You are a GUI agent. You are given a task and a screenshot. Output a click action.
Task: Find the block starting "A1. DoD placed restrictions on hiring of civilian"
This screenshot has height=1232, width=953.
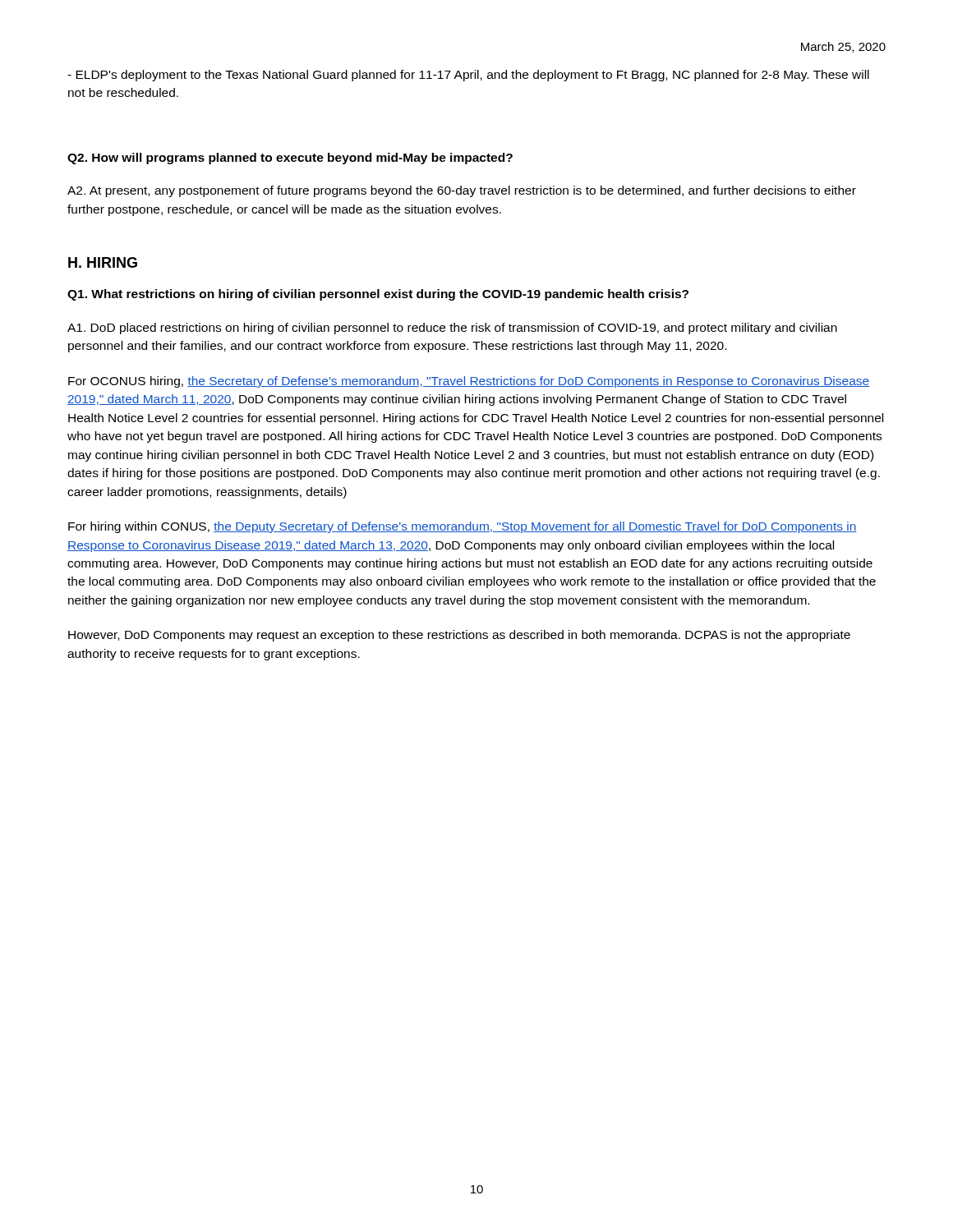click(452, 336)
